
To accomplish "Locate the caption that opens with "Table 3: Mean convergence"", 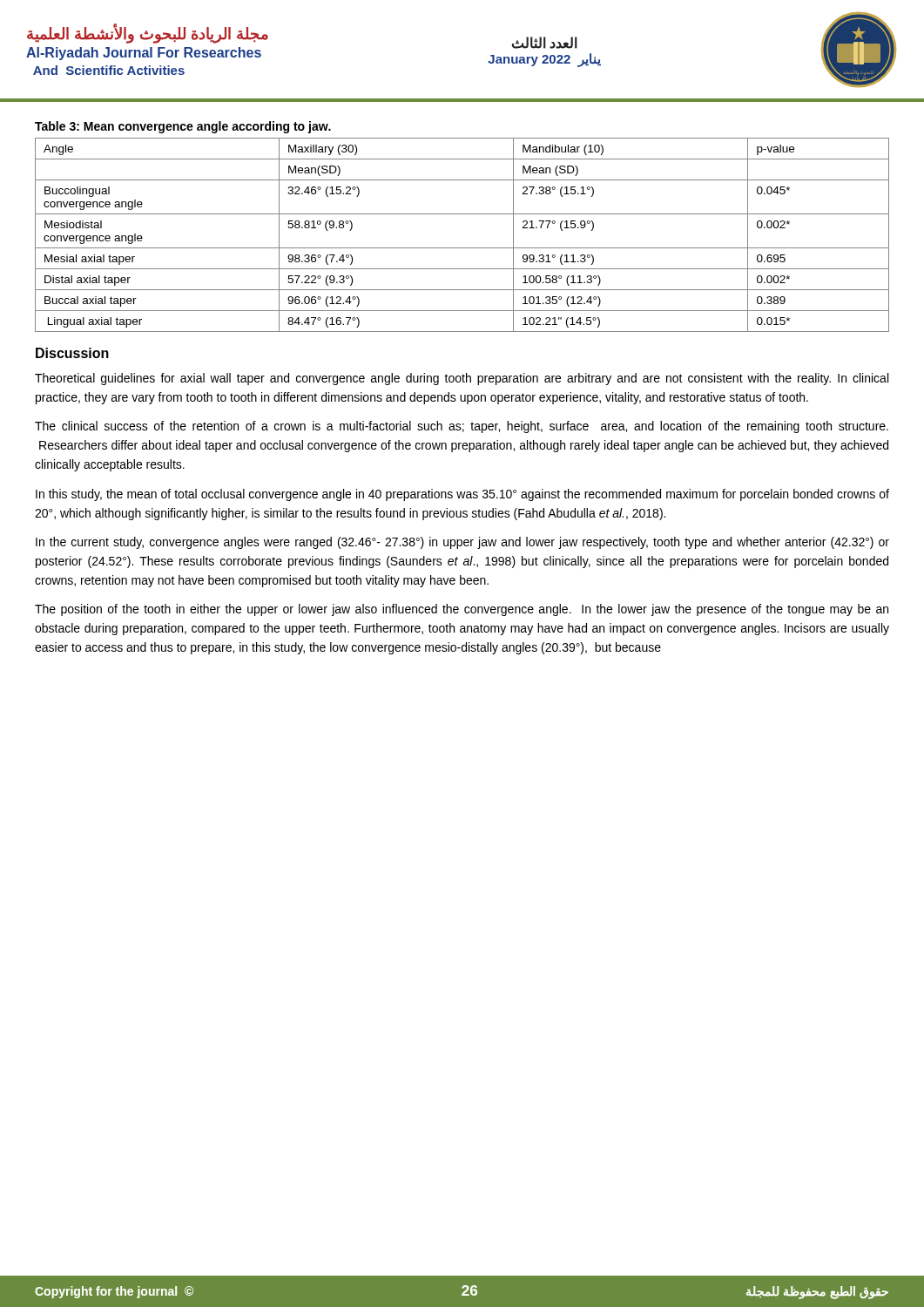I will pyautogui.click(x=183, y=126).
